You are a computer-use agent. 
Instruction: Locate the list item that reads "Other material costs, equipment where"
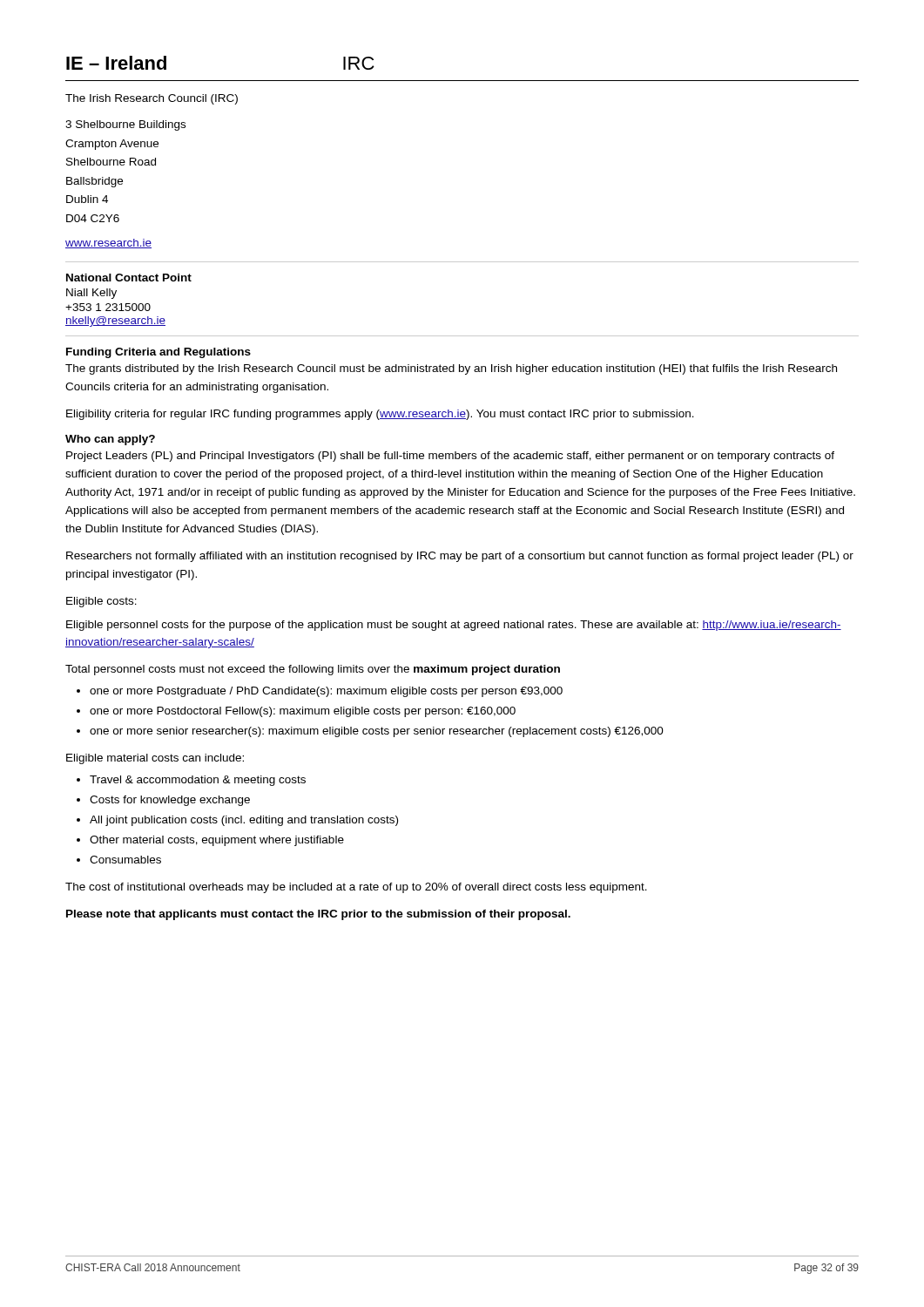click(217, 839)
